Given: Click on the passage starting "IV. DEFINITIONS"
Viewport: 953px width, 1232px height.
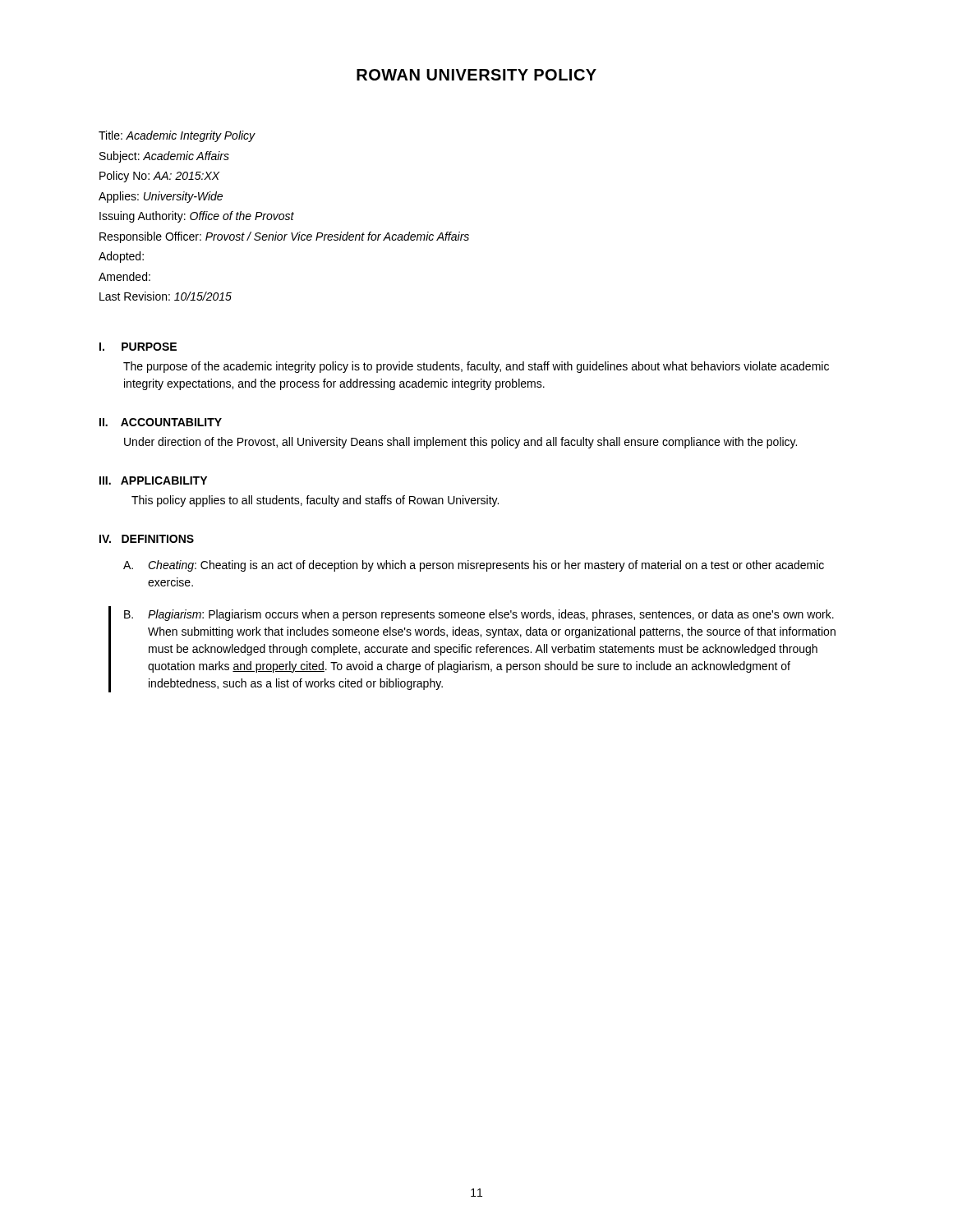Looking at the screenshot, I should 146,538.
